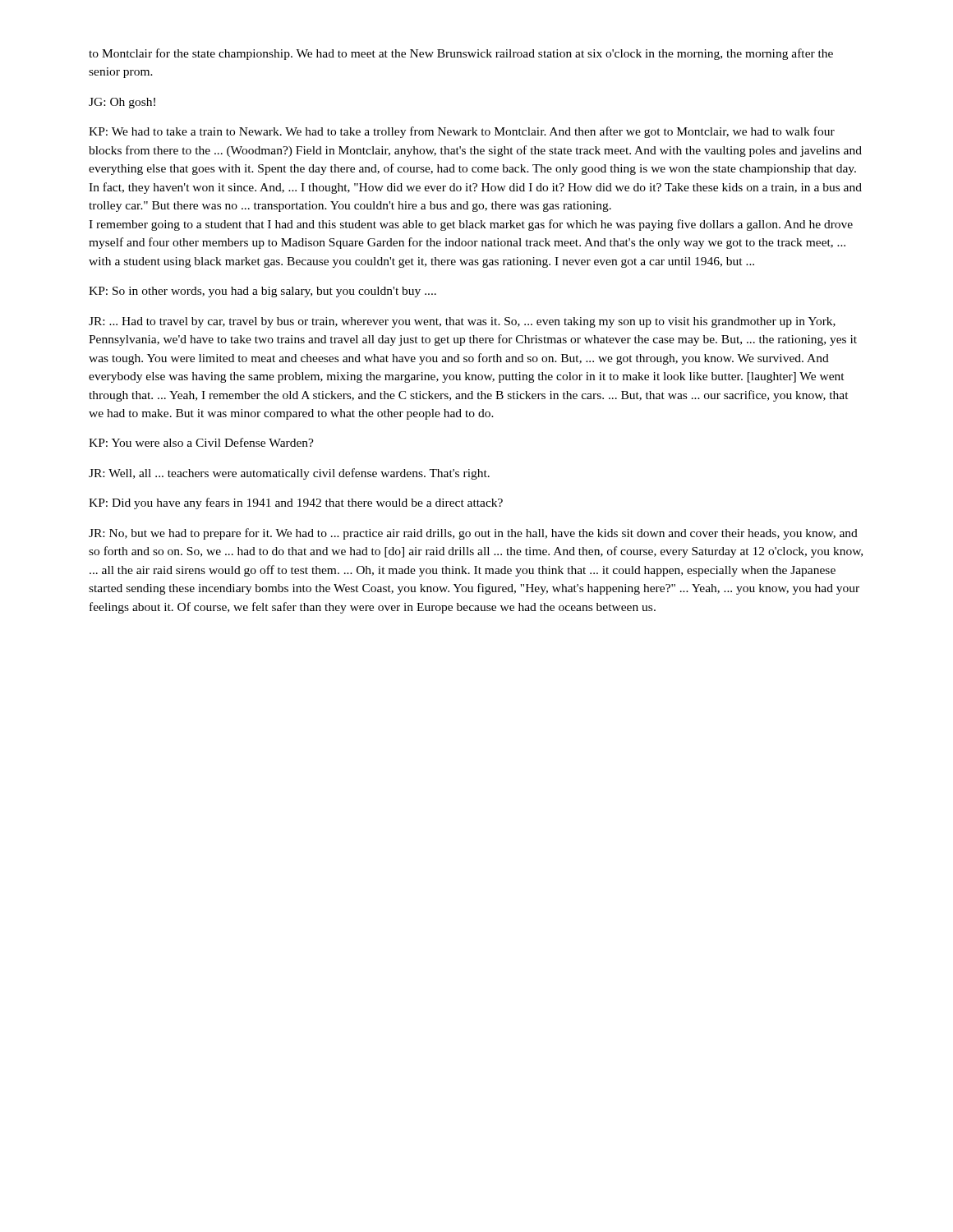Locate the block of text that opens with "KP: Did you have any fears"
Viewport: 953px width, 1232px height.
pos(296,503)
